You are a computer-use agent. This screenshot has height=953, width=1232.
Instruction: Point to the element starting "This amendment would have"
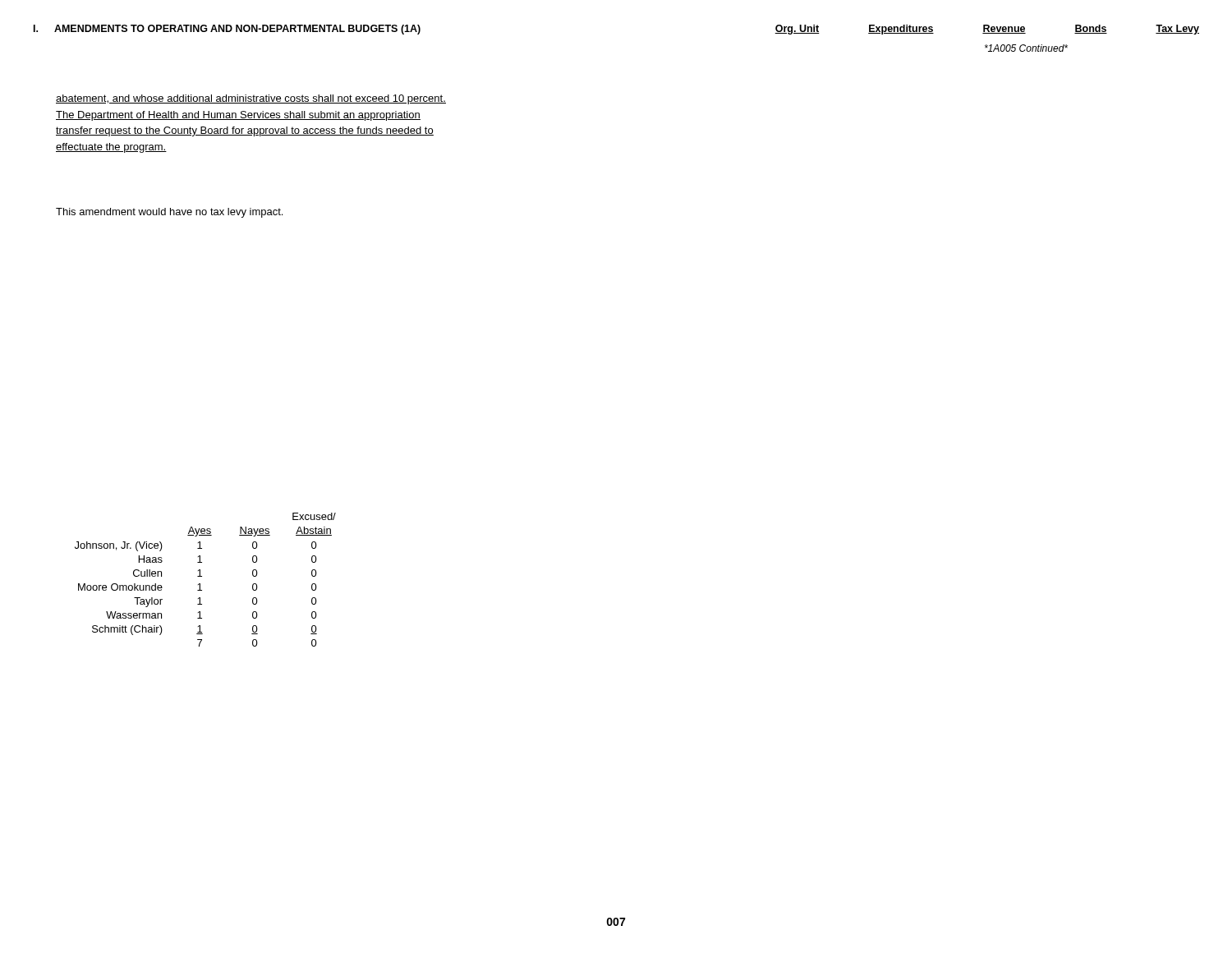coord(170,212)
